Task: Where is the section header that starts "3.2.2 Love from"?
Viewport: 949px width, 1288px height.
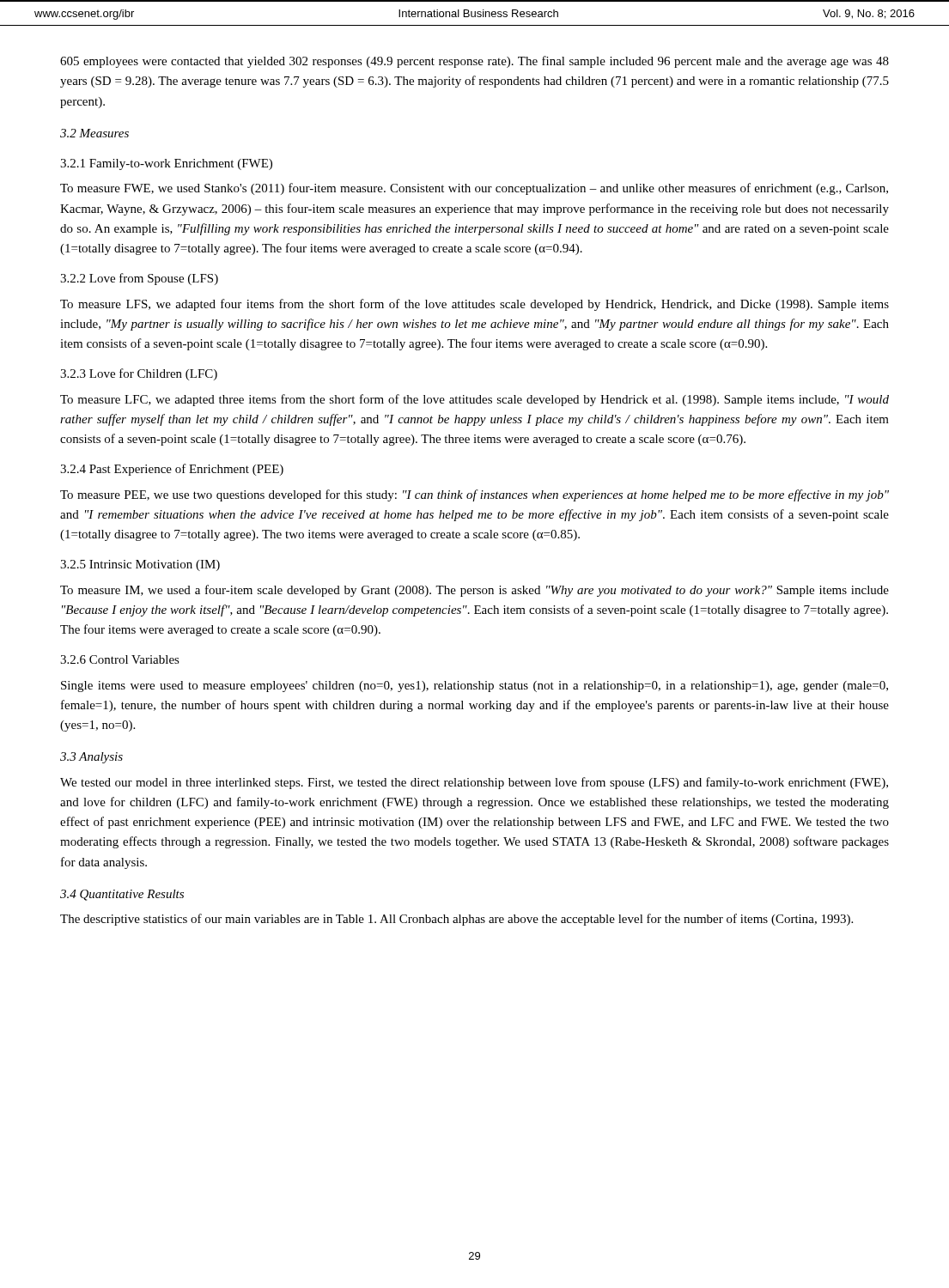Action: [x=139, y=278]
